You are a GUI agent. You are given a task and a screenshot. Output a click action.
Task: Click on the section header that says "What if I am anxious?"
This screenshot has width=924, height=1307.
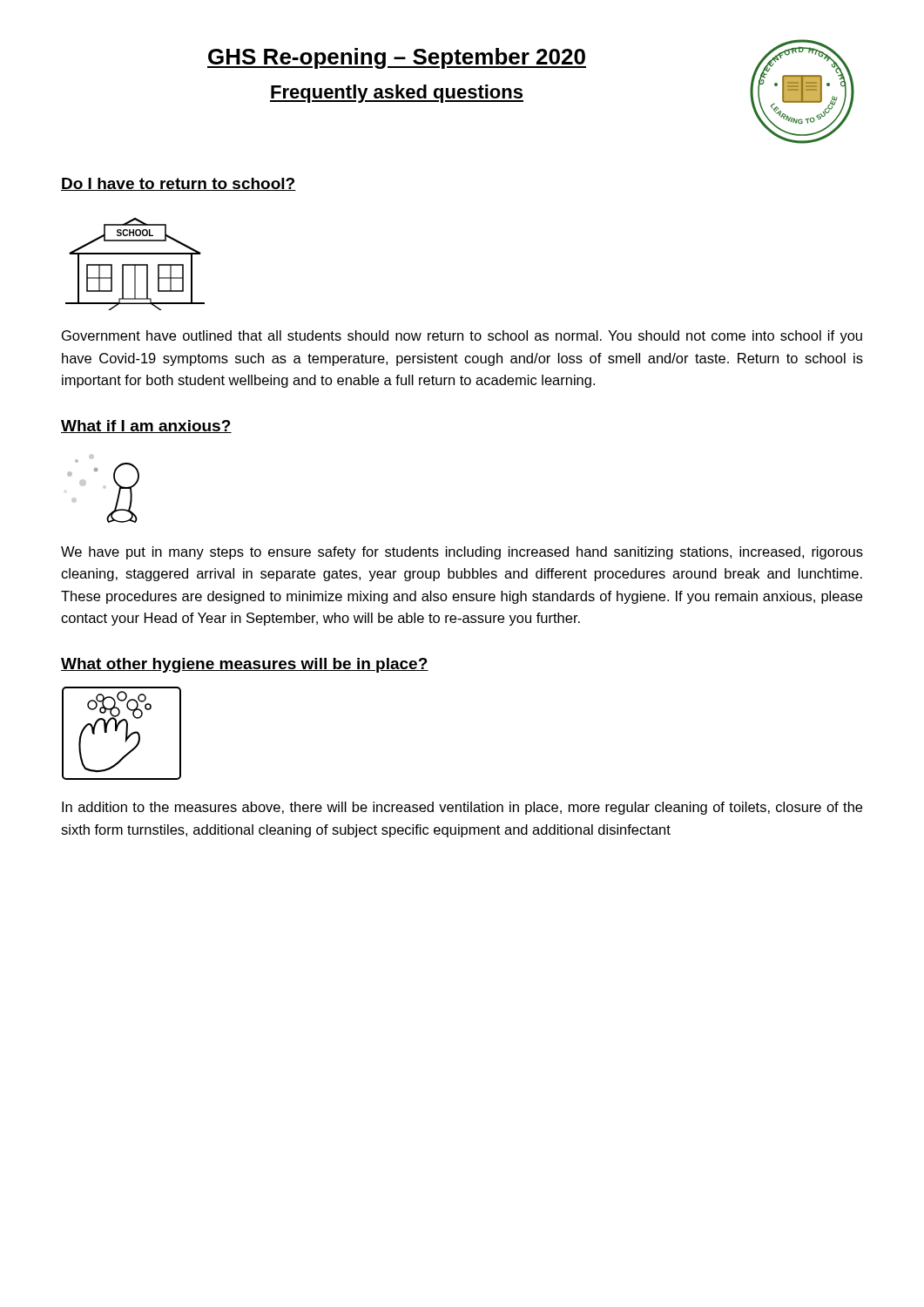click(146, 425)
